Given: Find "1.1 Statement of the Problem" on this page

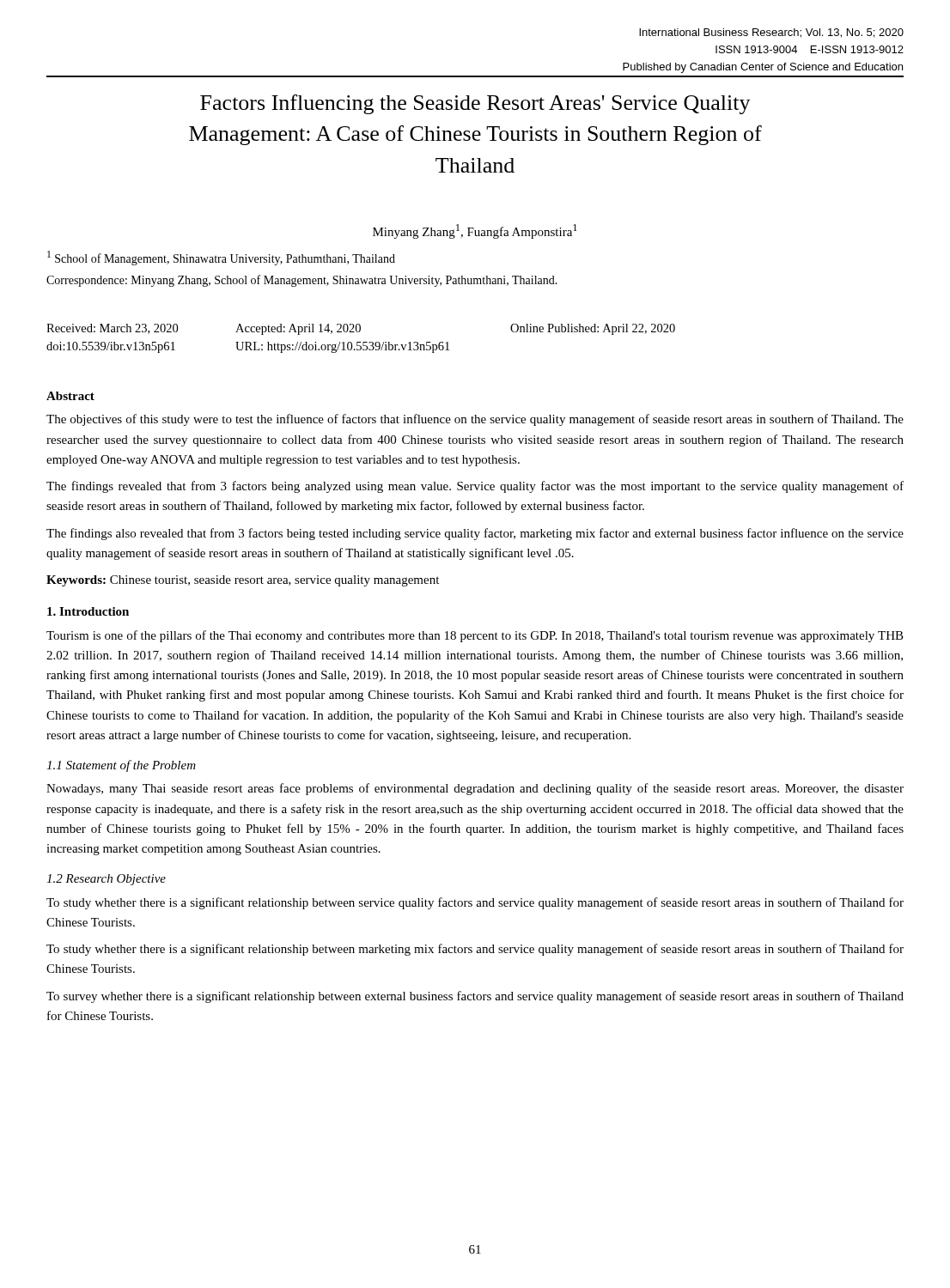Looking at the screenshot, I should pyautogui.click(x=121, y=765).
